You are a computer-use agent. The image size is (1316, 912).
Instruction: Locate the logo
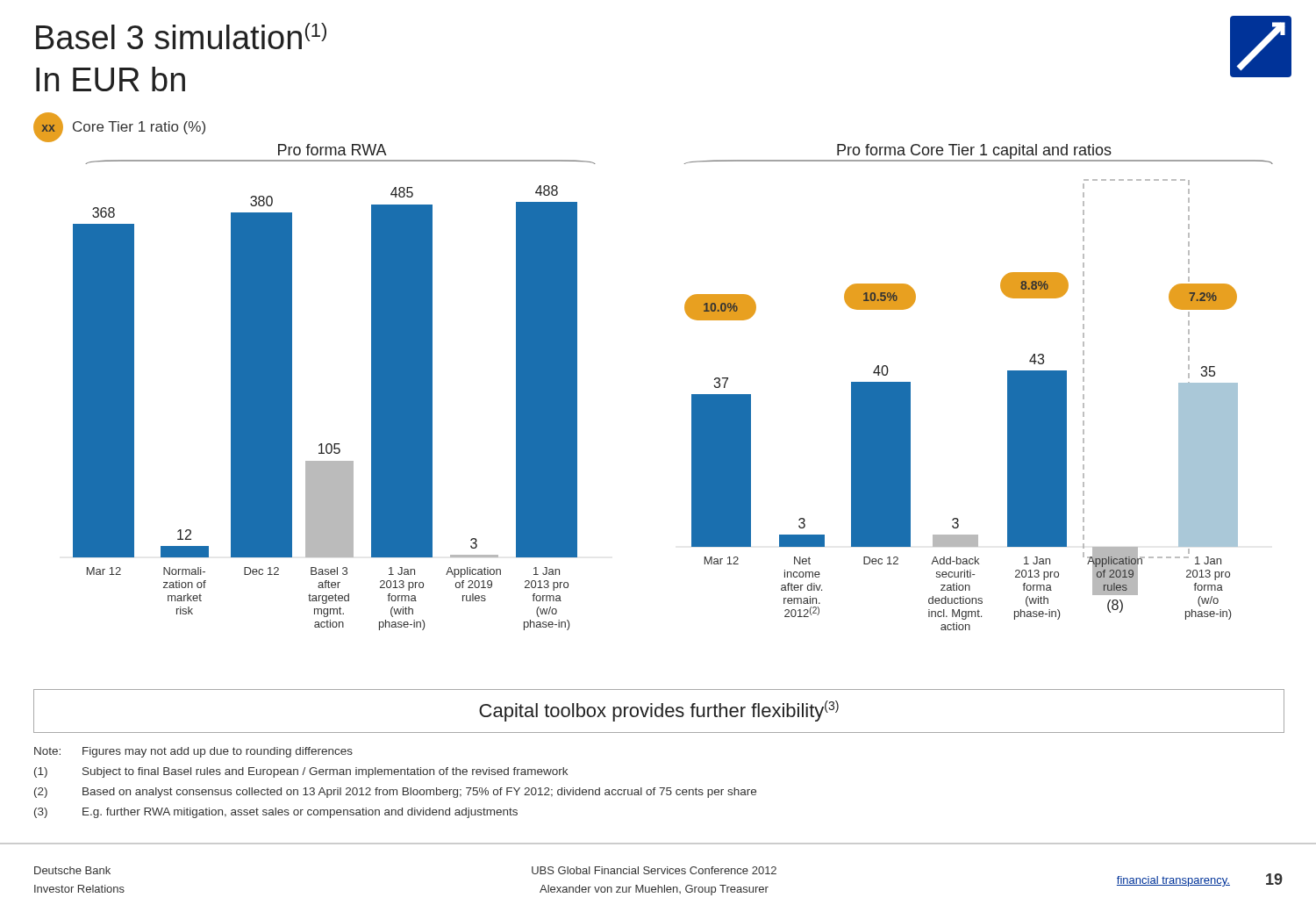(1261, 47)
